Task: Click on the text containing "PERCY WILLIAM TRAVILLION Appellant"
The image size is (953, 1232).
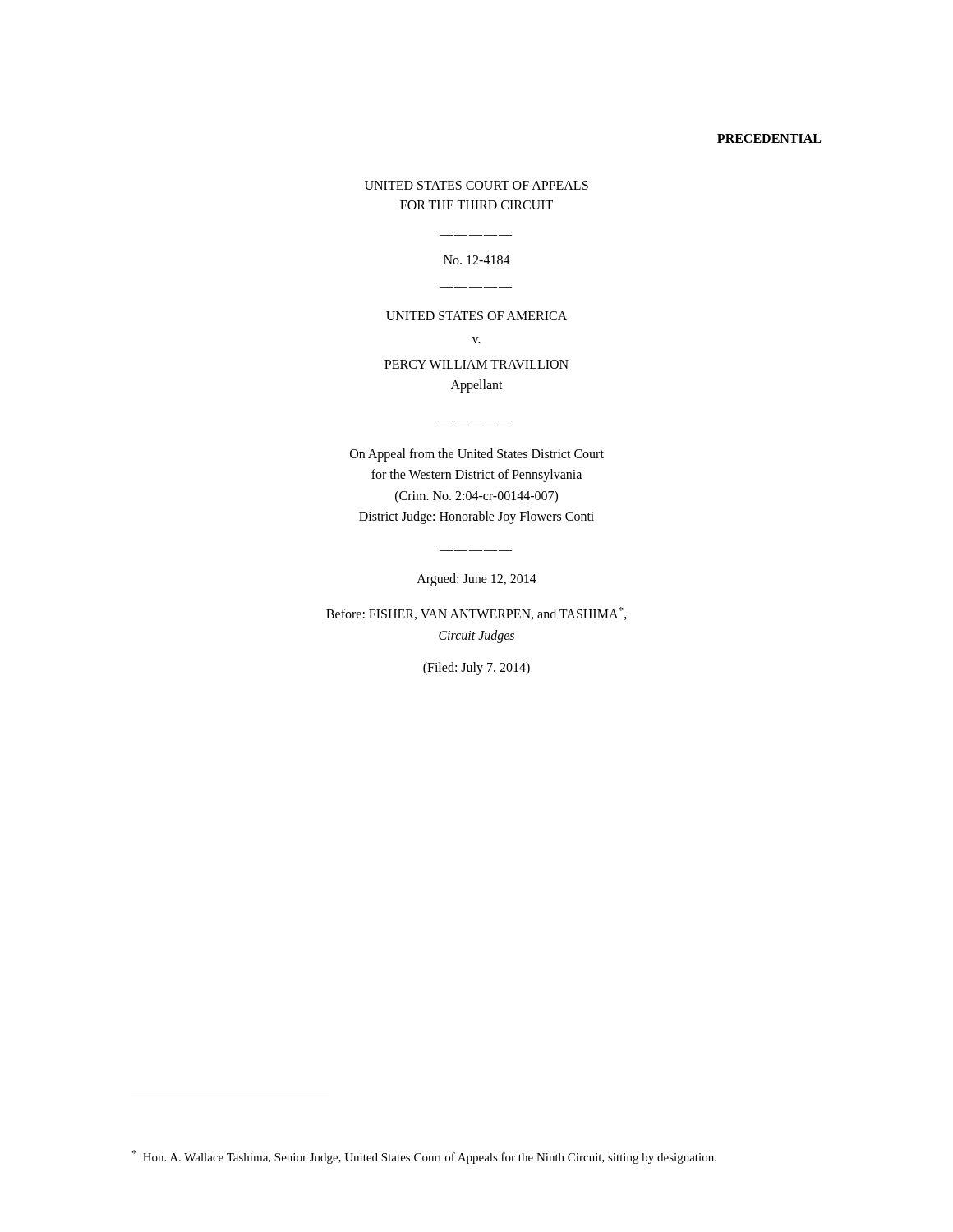Action: click(x=476, y=374)
